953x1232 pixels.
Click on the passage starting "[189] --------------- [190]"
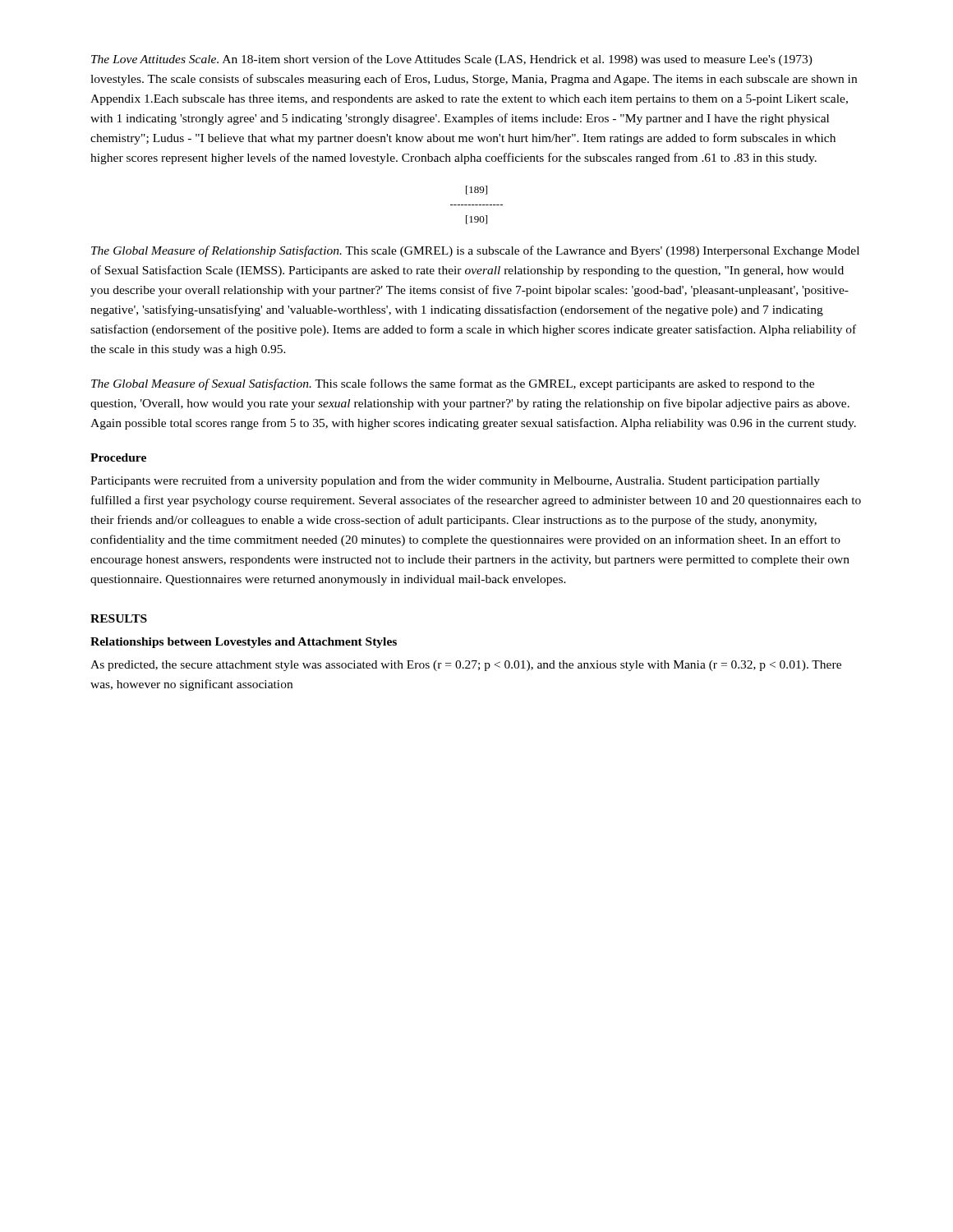476,205
